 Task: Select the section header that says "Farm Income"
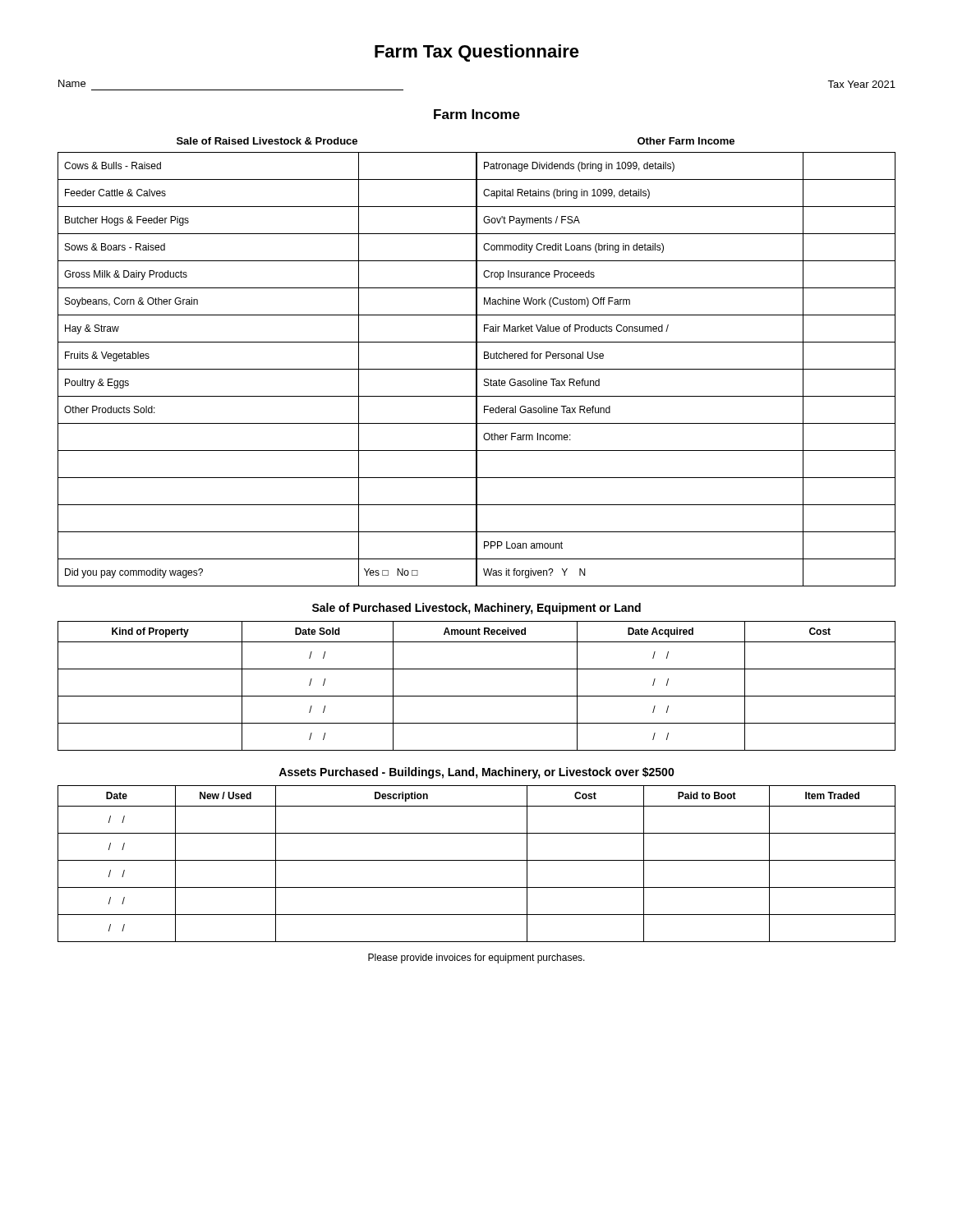(476, 115)
